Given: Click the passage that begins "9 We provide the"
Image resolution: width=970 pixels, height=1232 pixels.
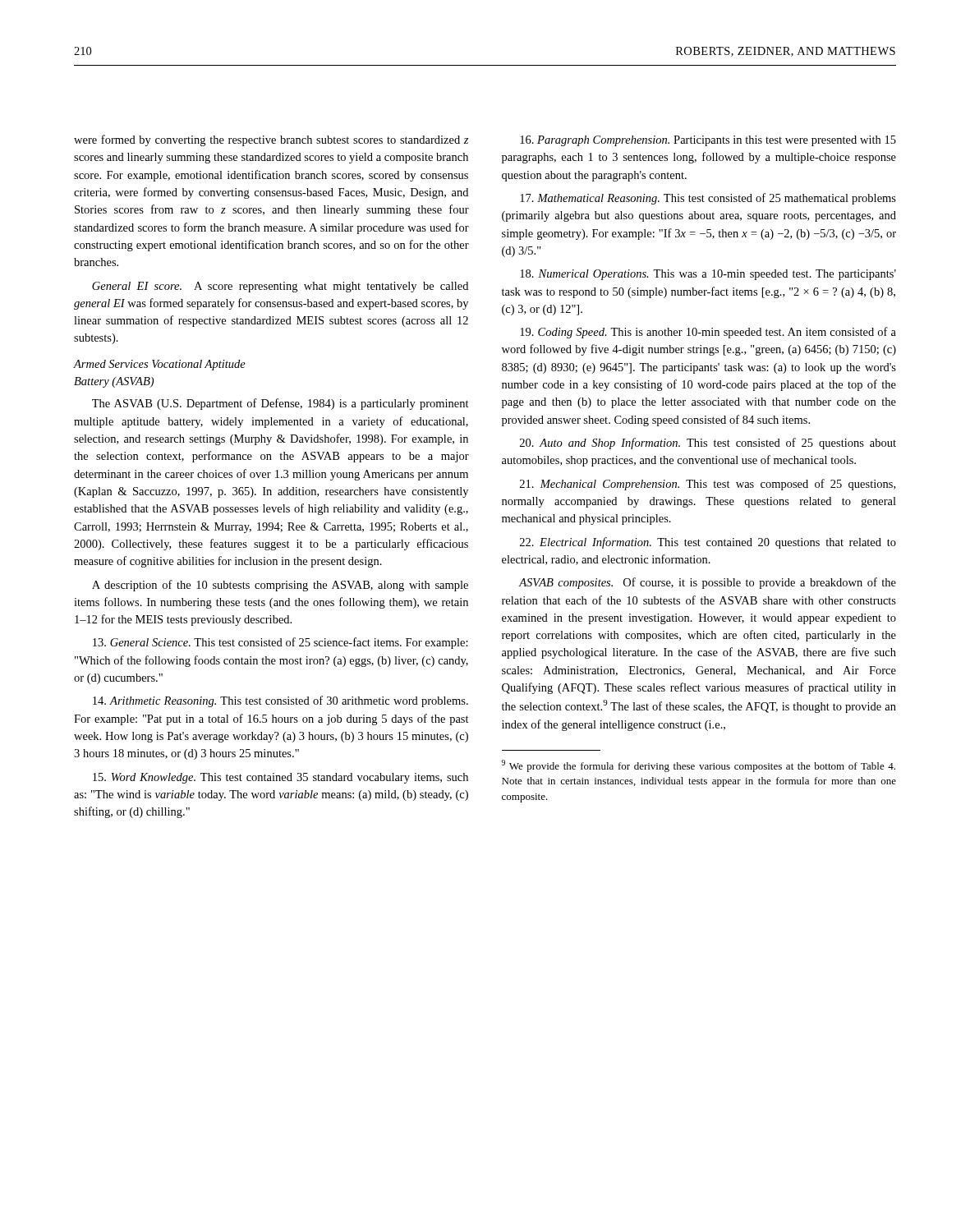Looking at the screenshot, I should tap(699, 781).
